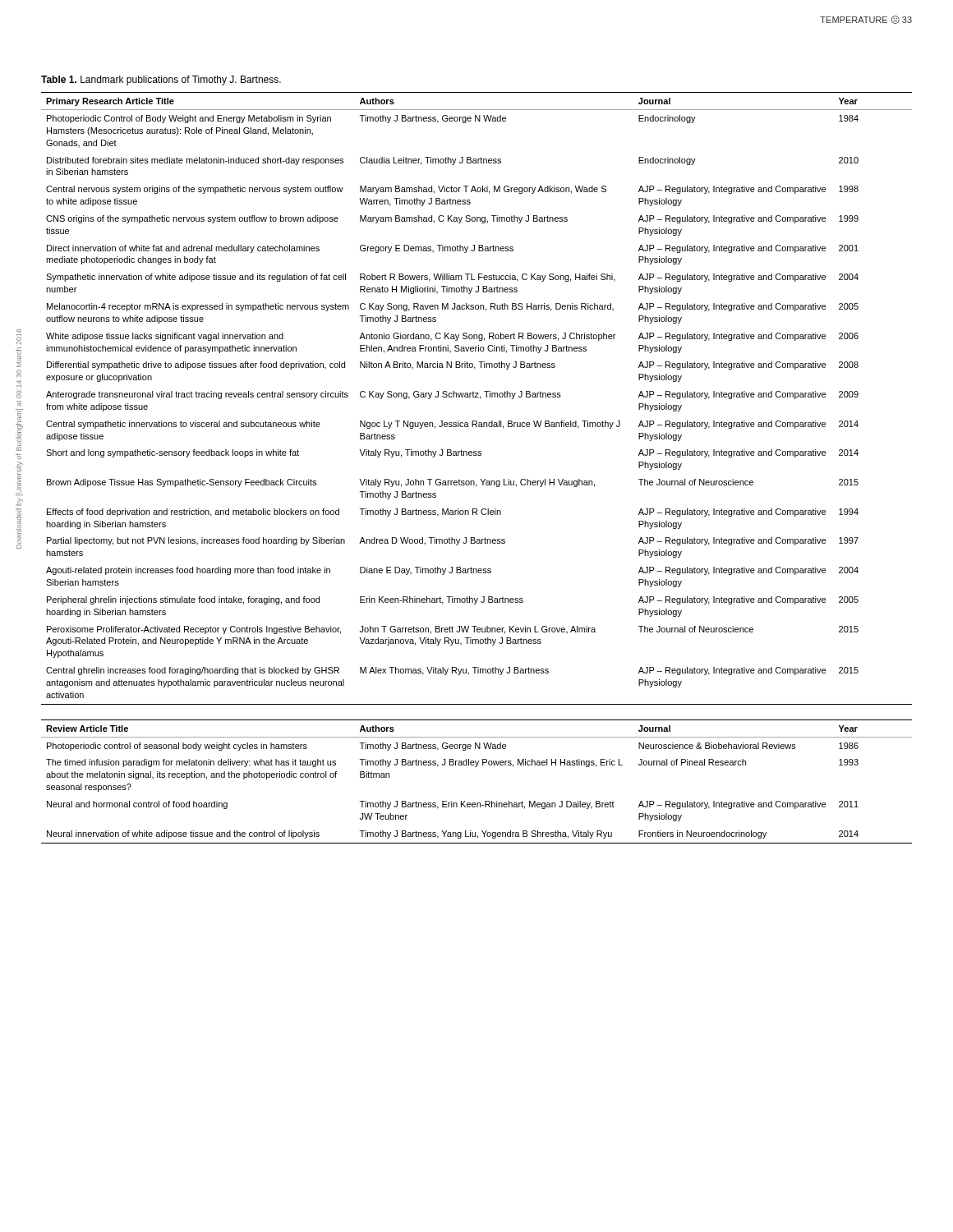This screenshot has height=1232, width=953.
Task: Click on the table containing "Neuroscience & Biobehavioral Reviews"
Action: [x=476, y=781]
